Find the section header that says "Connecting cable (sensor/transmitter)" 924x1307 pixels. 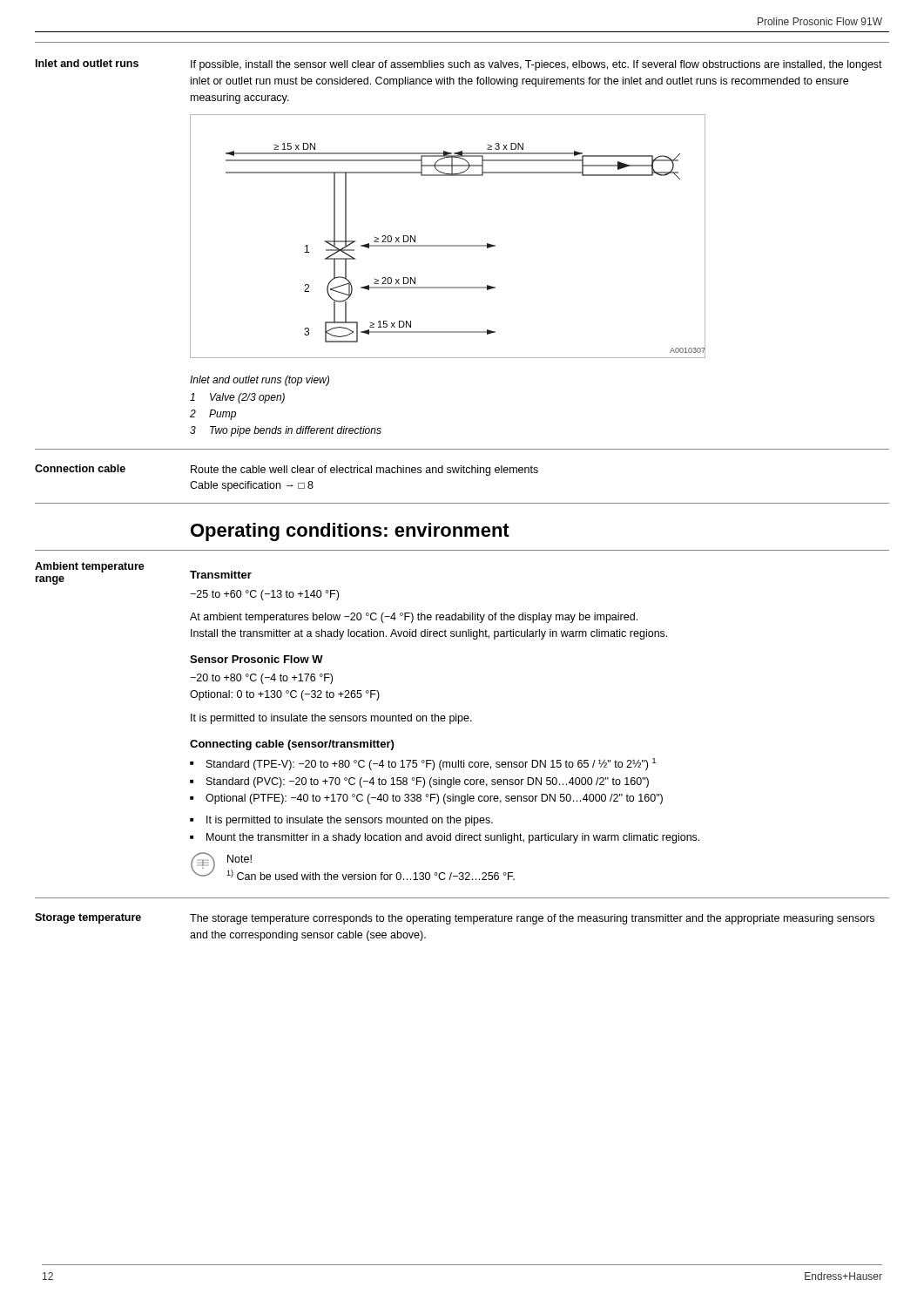click(x=292, y=743)
